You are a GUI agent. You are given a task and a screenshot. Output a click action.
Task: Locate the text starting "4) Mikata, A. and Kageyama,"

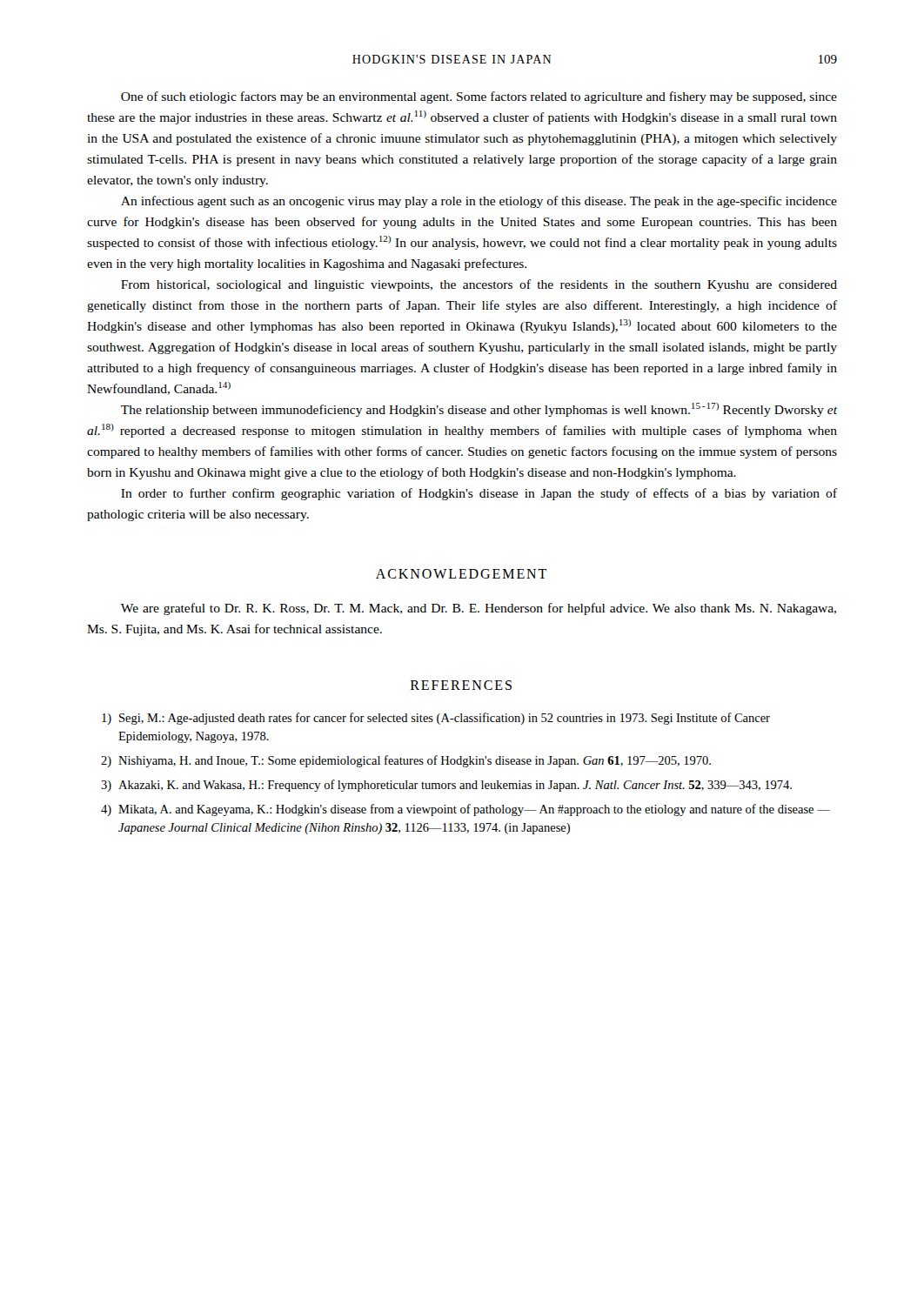tap(462, 819)
